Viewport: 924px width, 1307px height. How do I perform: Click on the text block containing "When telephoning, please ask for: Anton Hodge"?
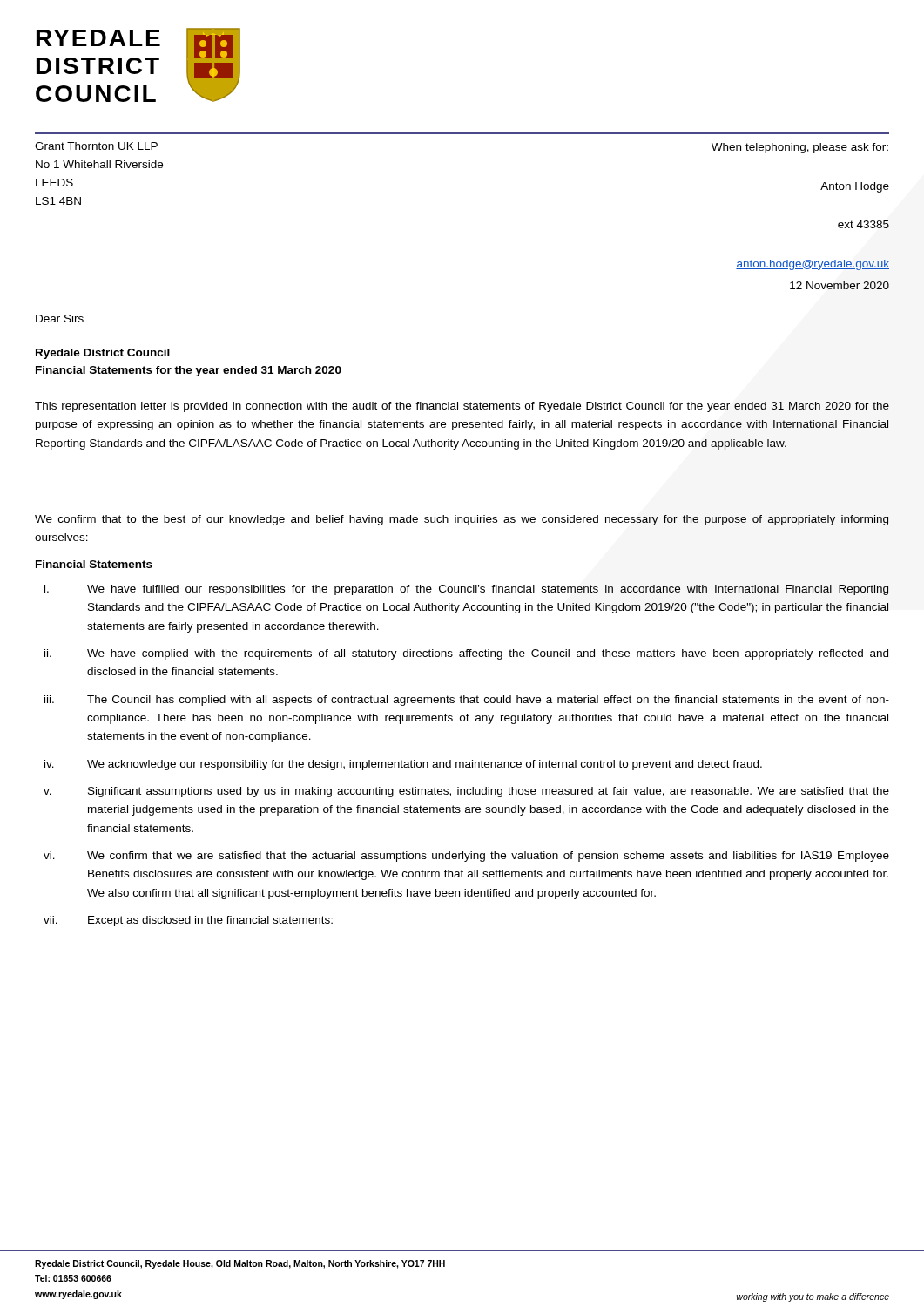point(800,148)
